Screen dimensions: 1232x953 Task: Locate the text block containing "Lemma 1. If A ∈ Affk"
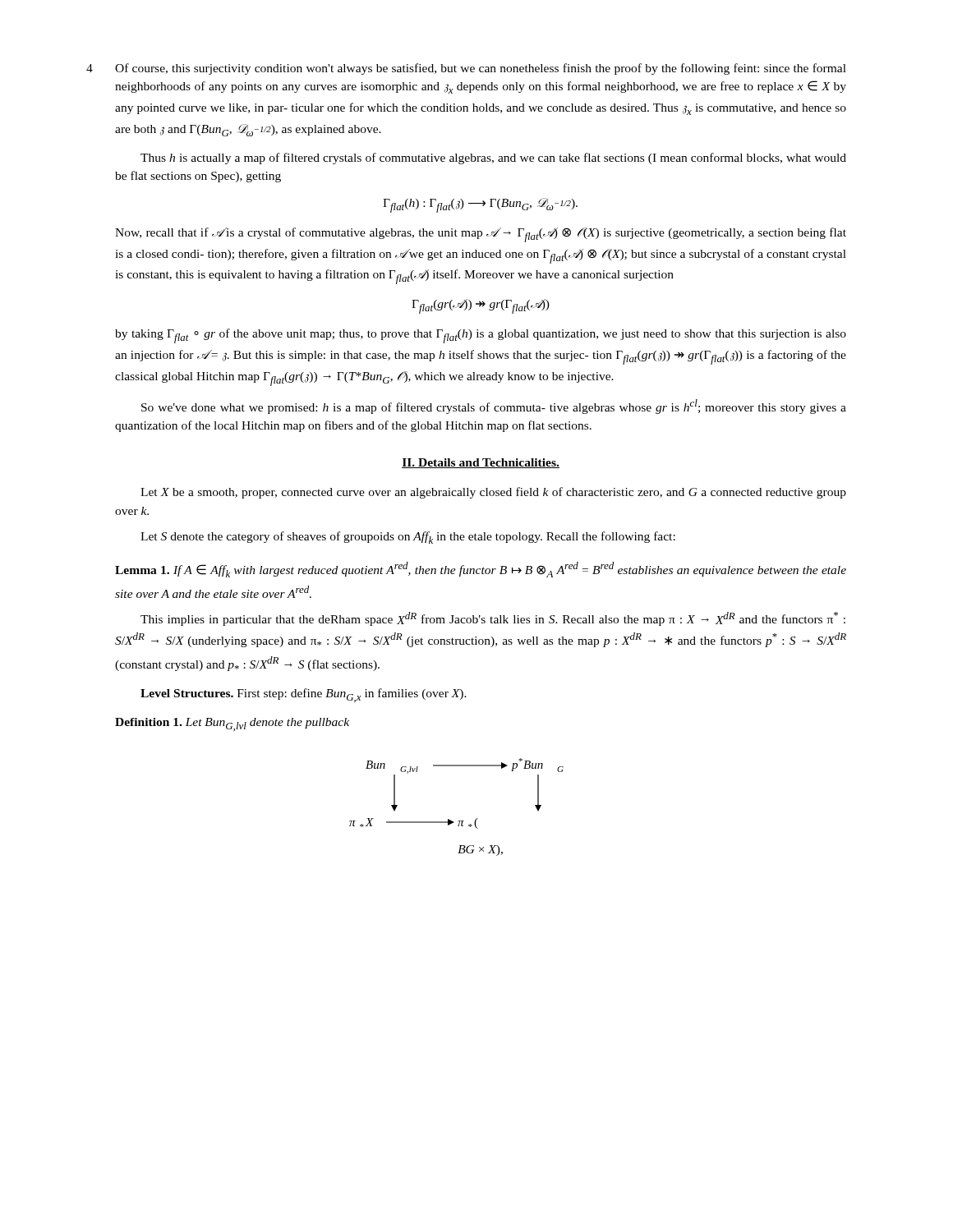pyautogui.click(x=481, y=581)
